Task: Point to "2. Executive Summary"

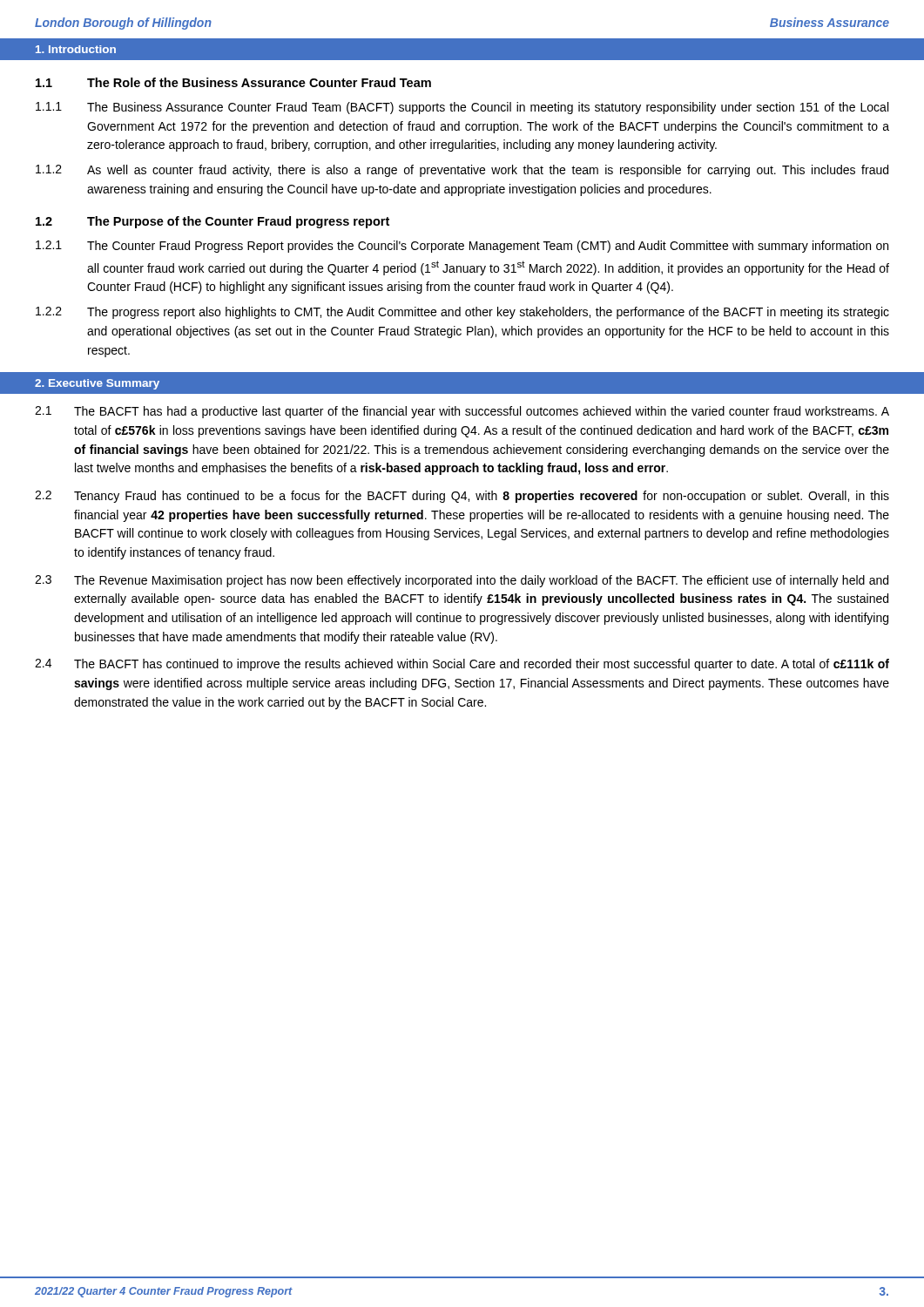Action: click(x=97, y=383)
